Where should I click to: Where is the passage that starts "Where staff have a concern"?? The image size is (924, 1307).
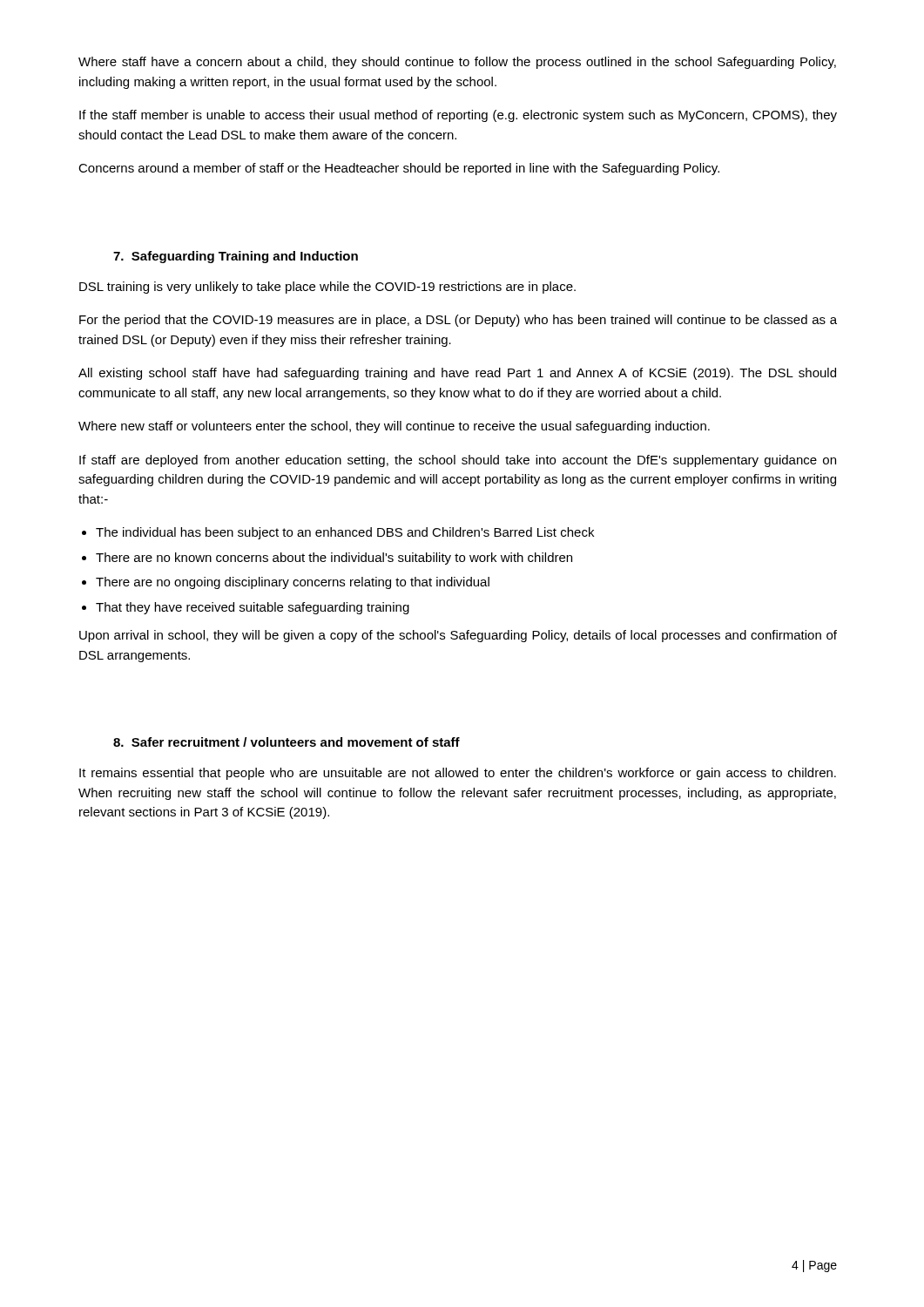458,71
